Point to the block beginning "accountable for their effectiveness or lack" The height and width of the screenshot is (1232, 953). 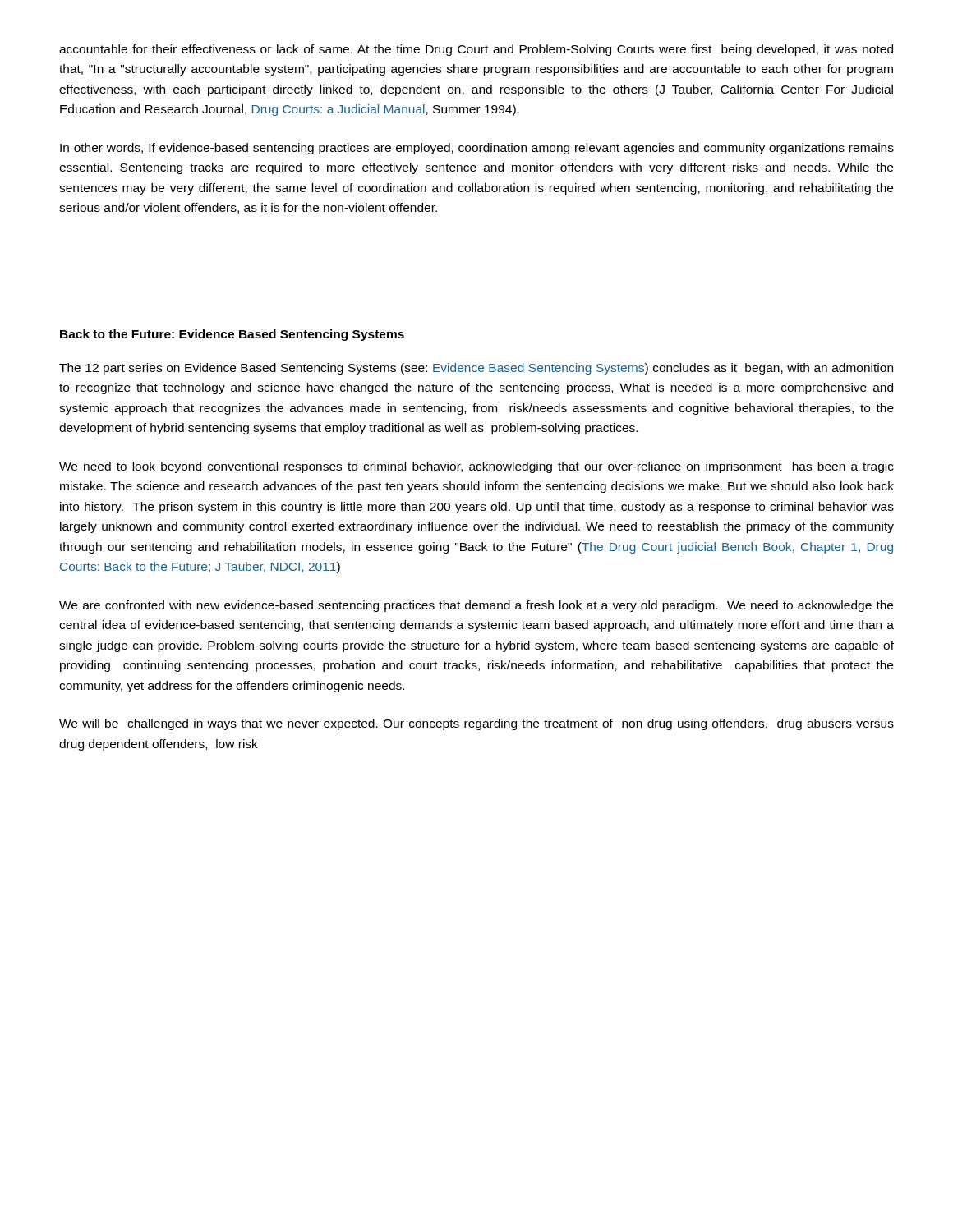(476, 79)
